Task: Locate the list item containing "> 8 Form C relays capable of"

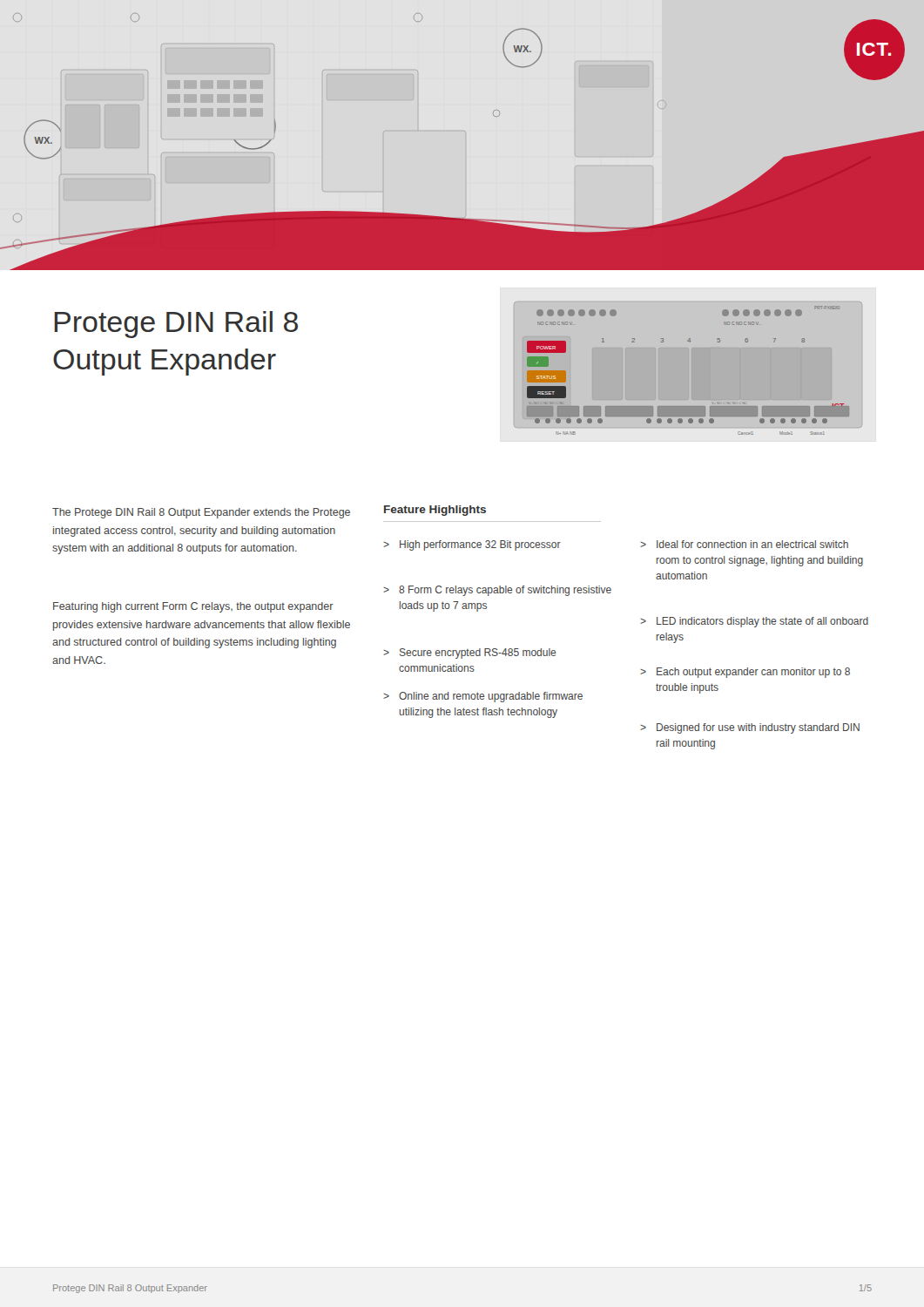Action: (x=499, y=598)
